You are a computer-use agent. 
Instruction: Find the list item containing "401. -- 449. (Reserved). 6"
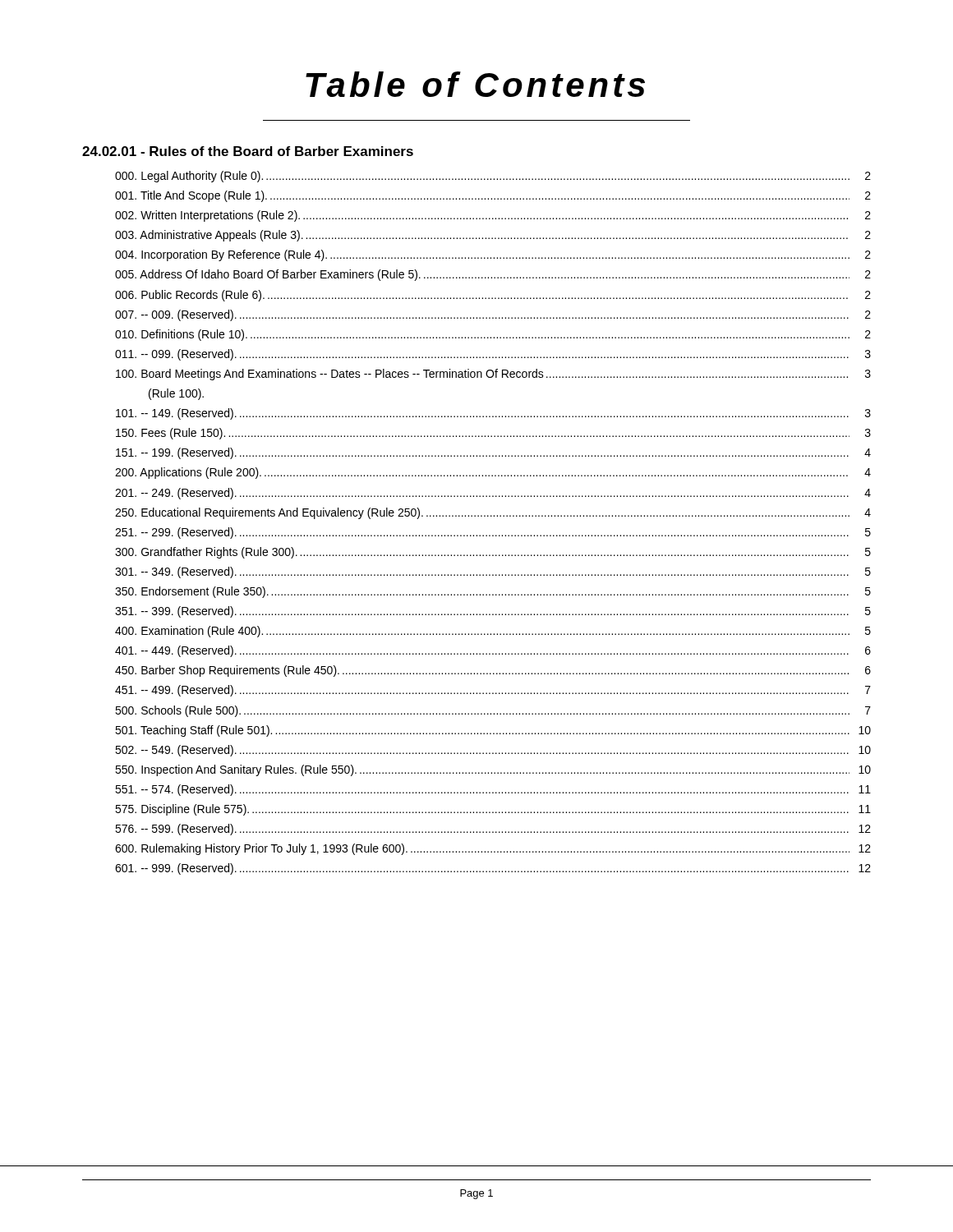pyautogui.click(x=493, y=652)
